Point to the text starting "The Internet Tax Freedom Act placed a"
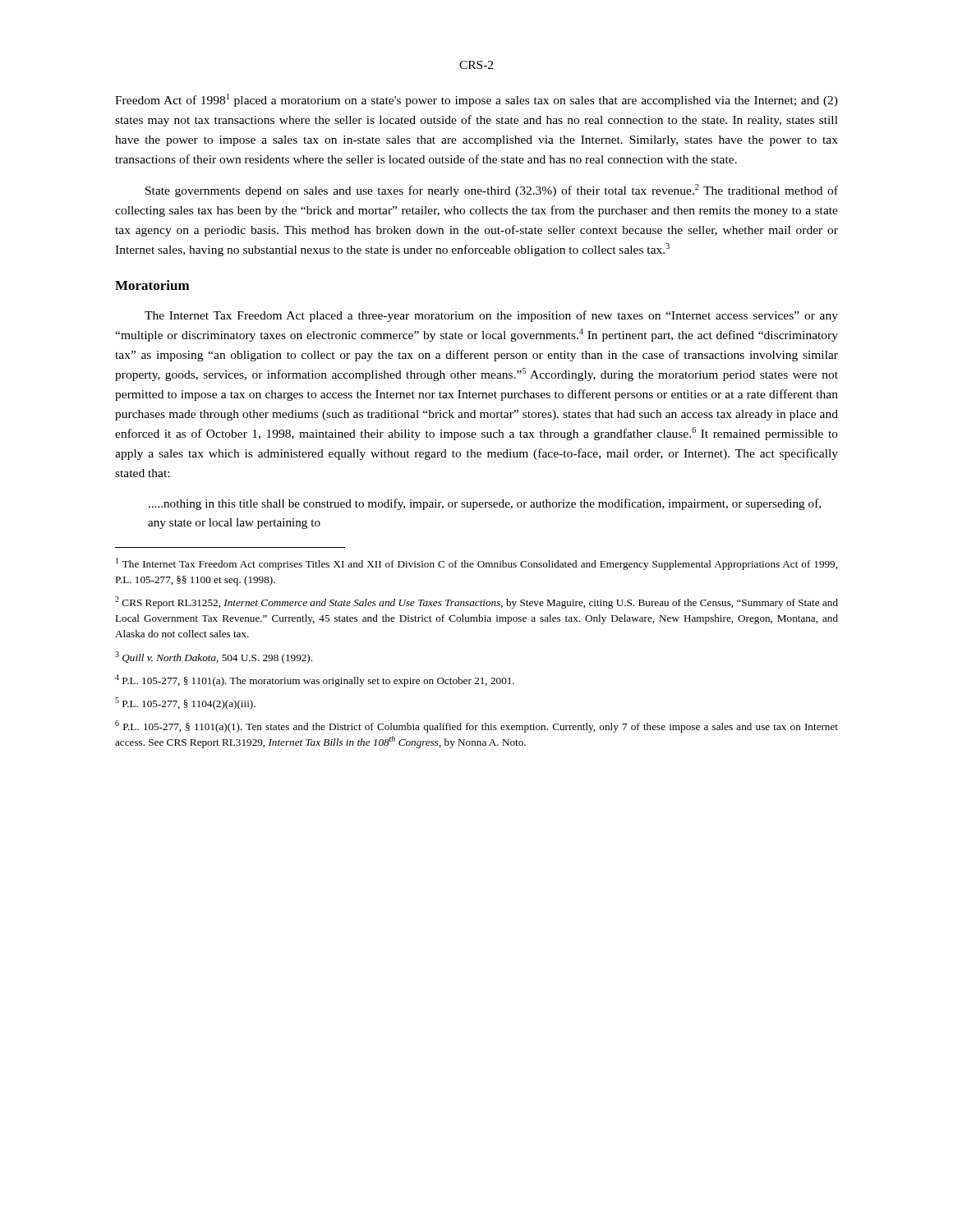Image resolution: width=953 pixels, height=1232 pixels. point(476,394)
